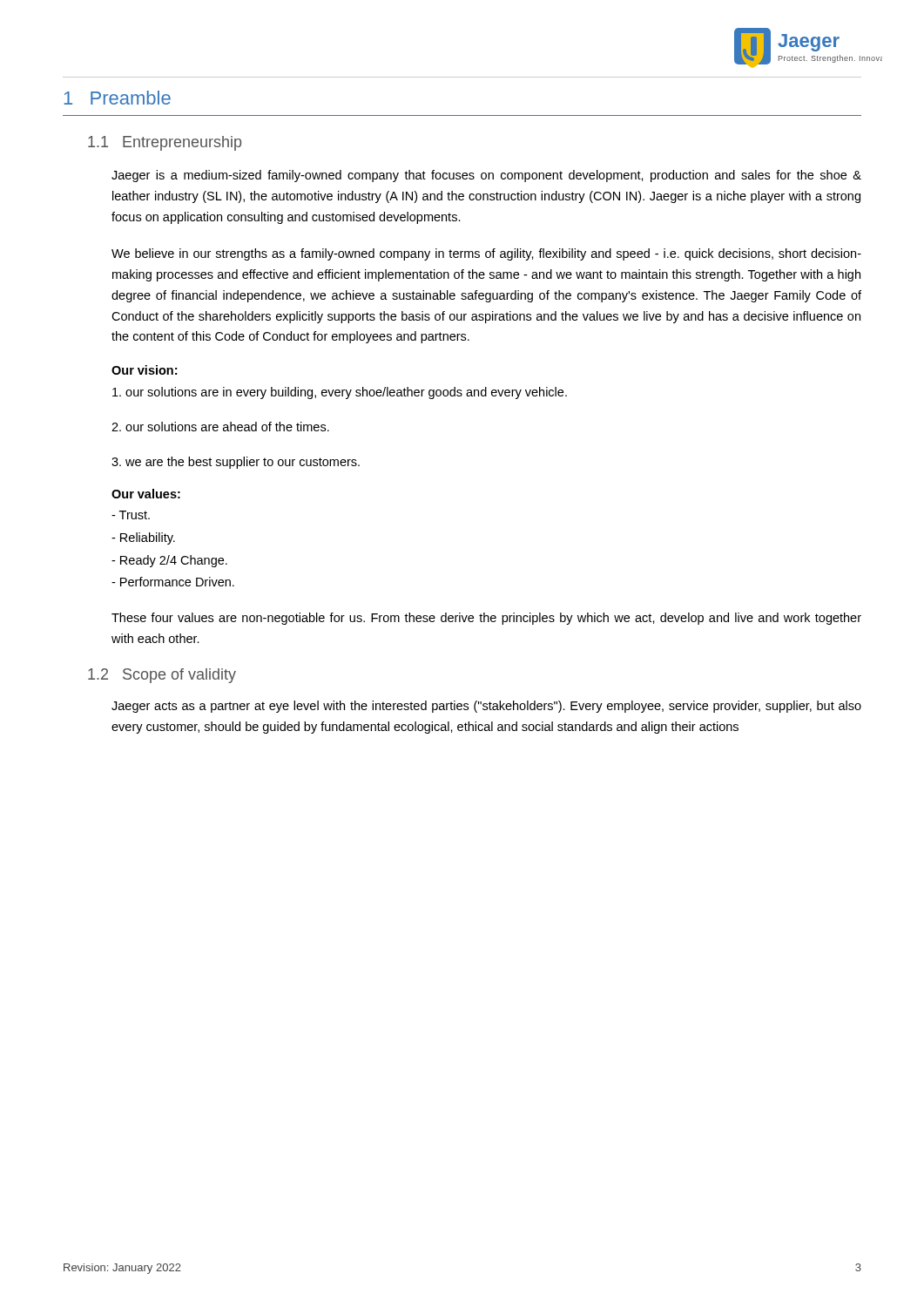Image resolution: width=924 pixels, height=1307 pixels.
Task: Point to "1.2 Scope of validity"
Action: click(x=162, y=674)
